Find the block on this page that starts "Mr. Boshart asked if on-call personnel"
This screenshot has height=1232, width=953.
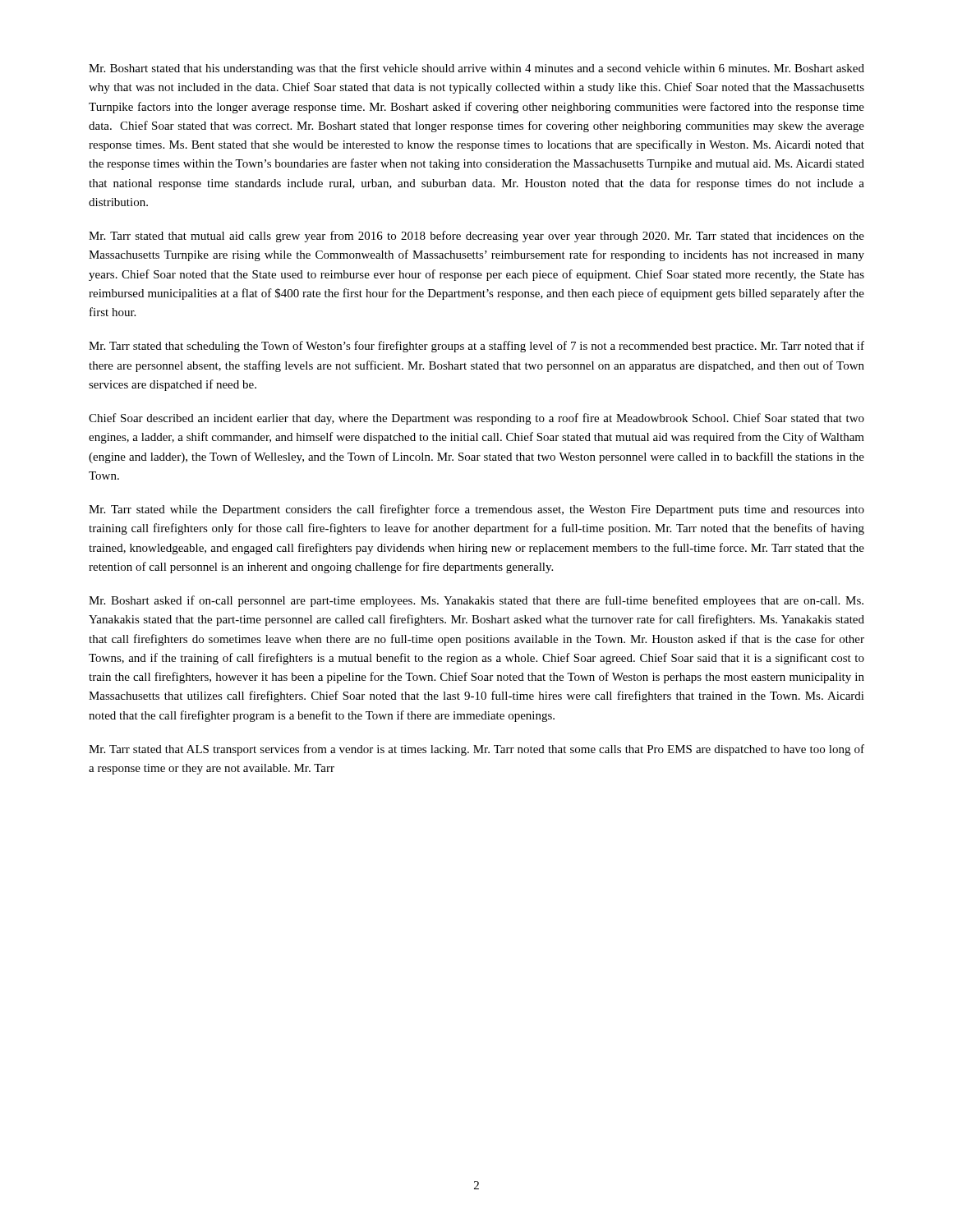[x=476, y=658]
